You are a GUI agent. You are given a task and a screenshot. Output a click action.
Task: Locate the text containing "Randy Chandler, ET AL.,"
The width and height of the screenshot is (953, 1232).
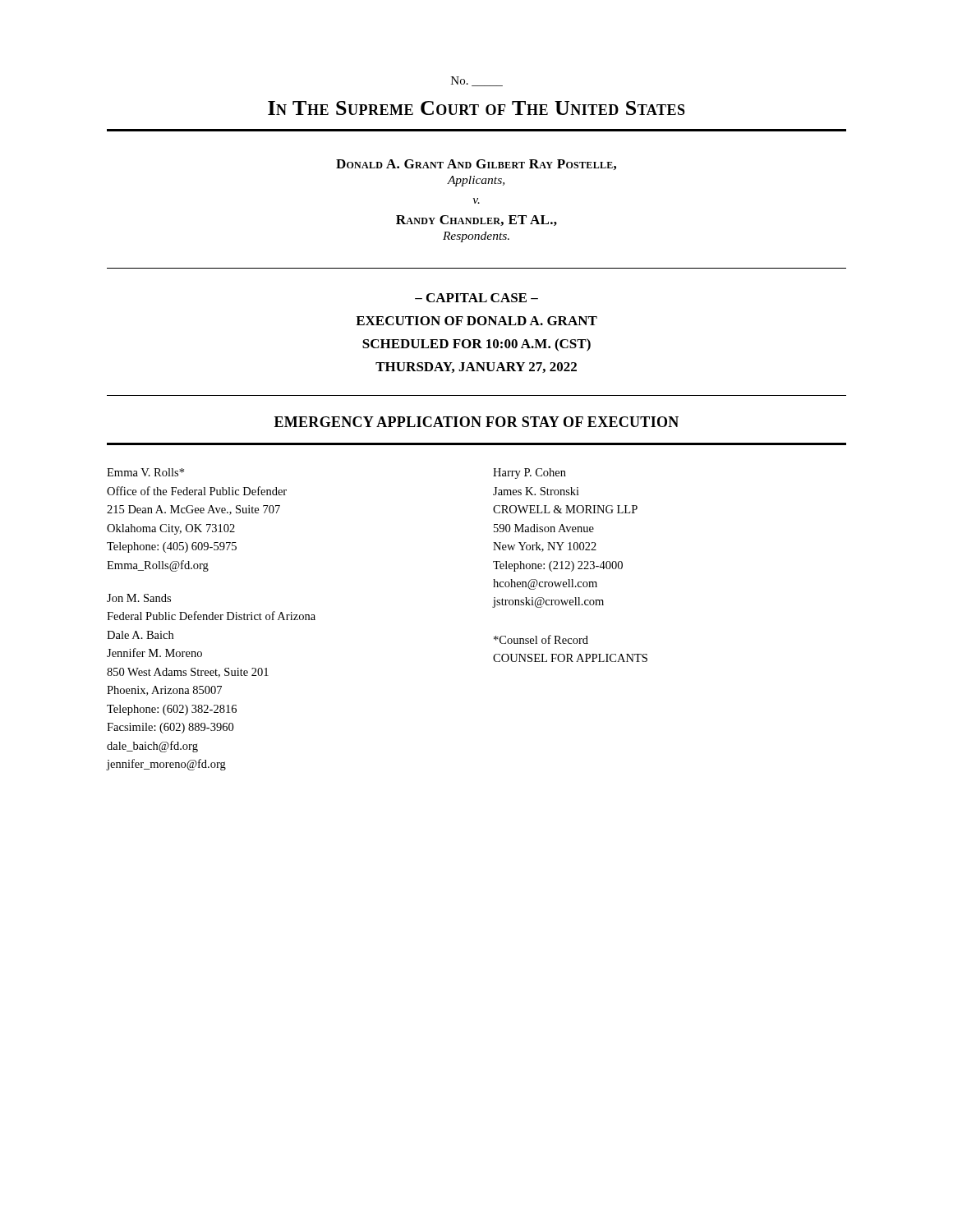pyautogui.click(x=476, y=220)
